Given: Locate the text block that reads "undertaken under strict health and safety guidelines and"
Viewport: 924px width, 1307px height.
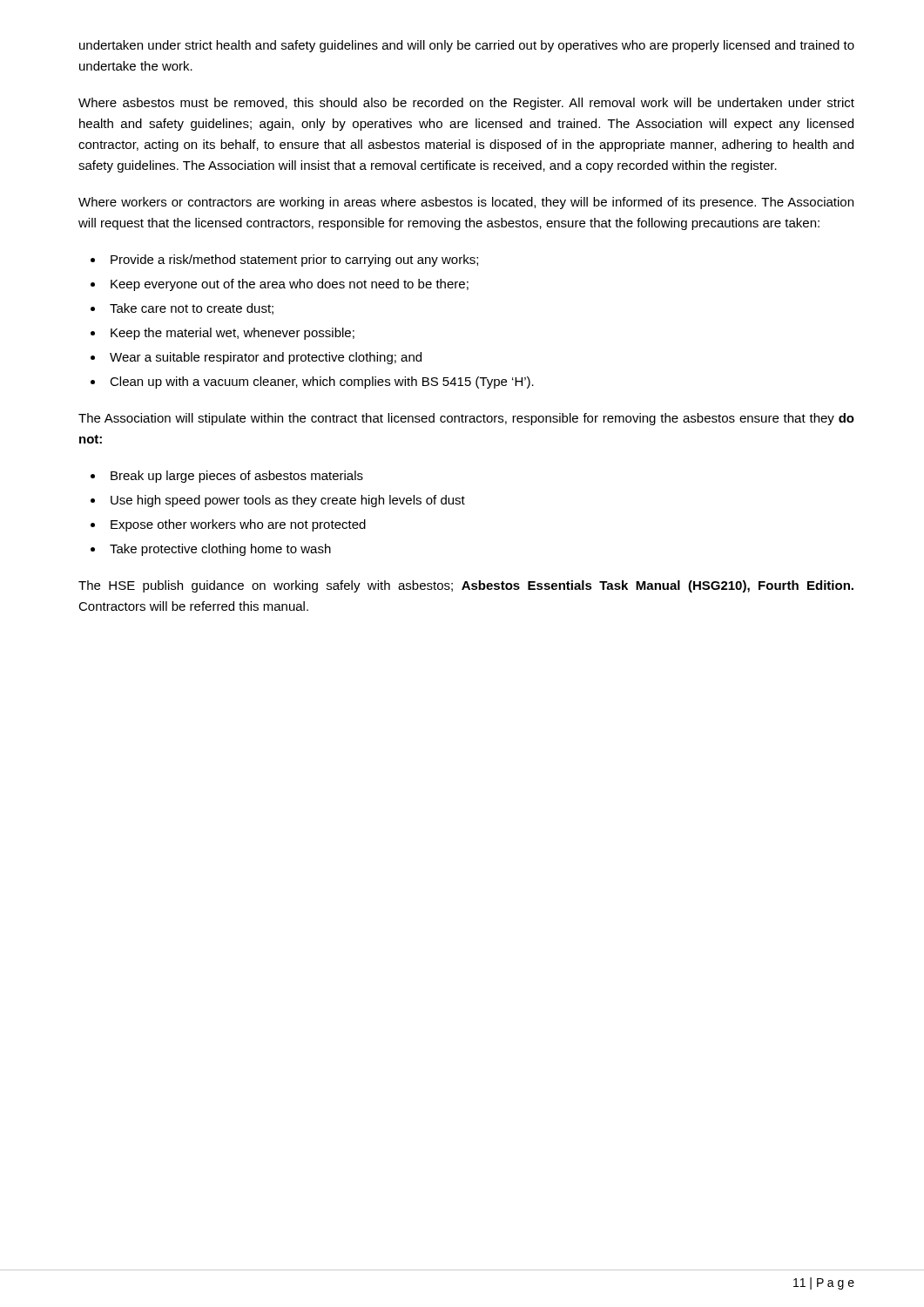Looking at the screenshot, I should pyautogui.click(x=466, y=55).
